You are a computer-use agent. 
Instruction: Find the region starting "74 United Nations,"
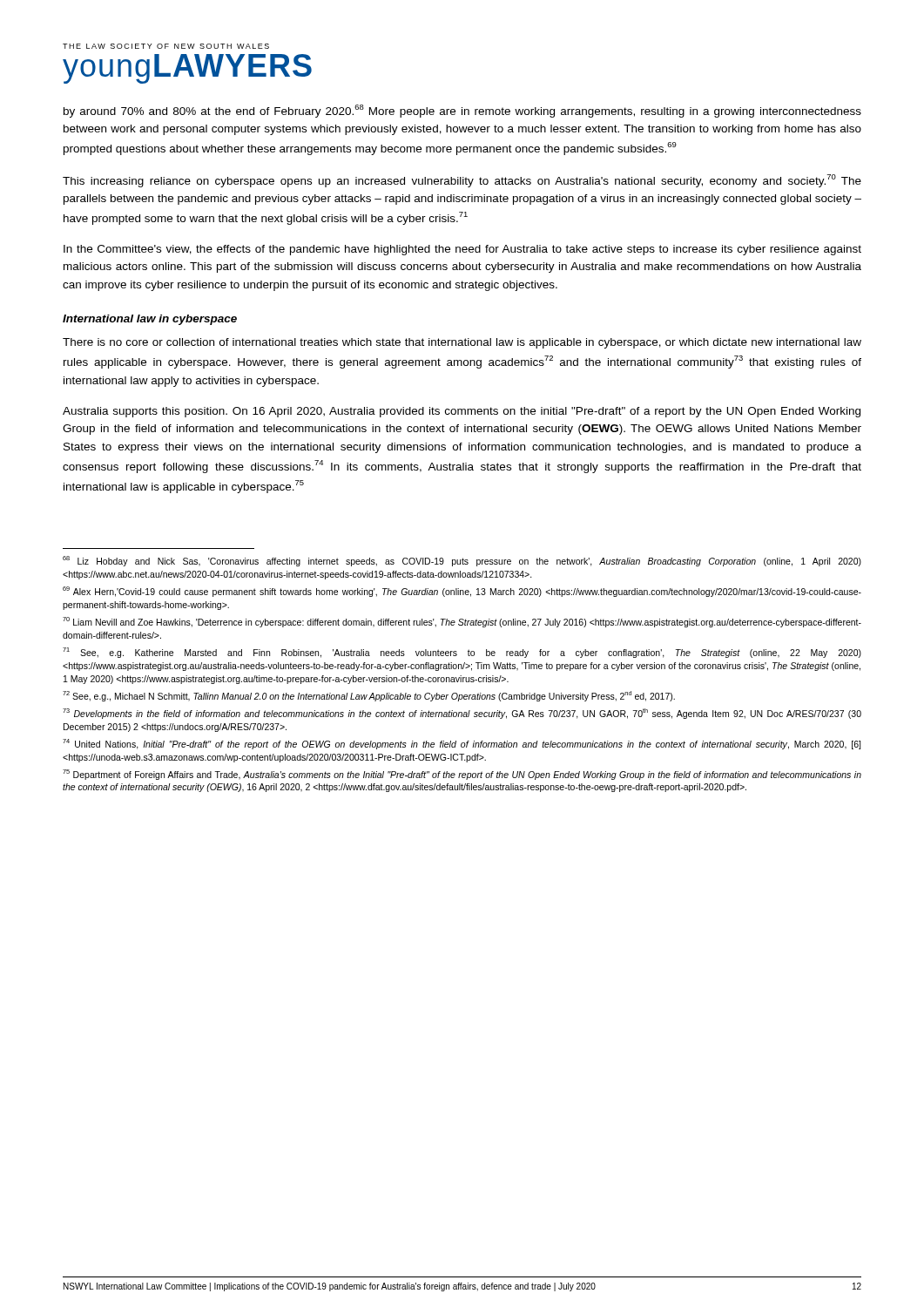click(x=462, y=749)
